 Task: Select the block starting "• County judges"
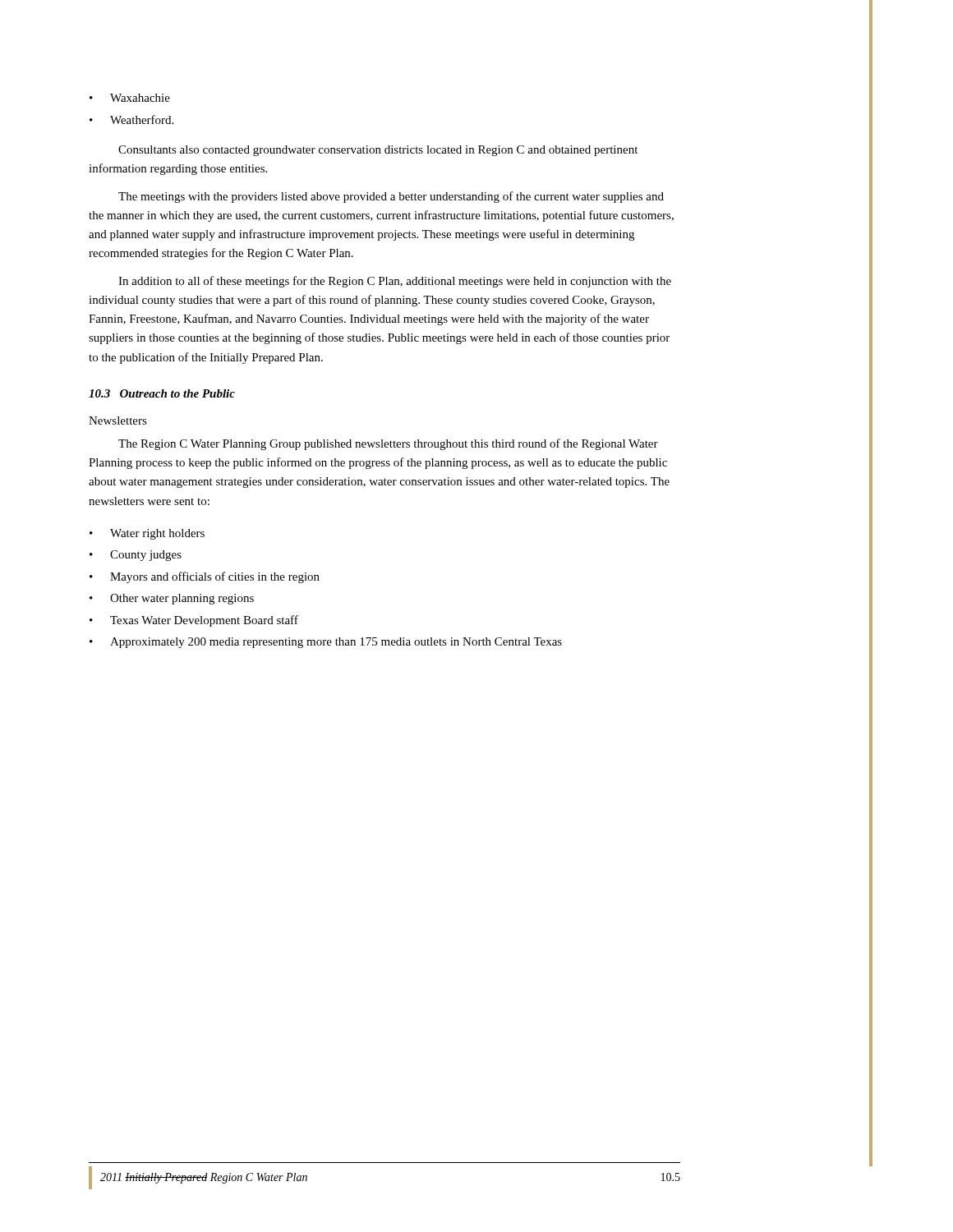point(135,555)
